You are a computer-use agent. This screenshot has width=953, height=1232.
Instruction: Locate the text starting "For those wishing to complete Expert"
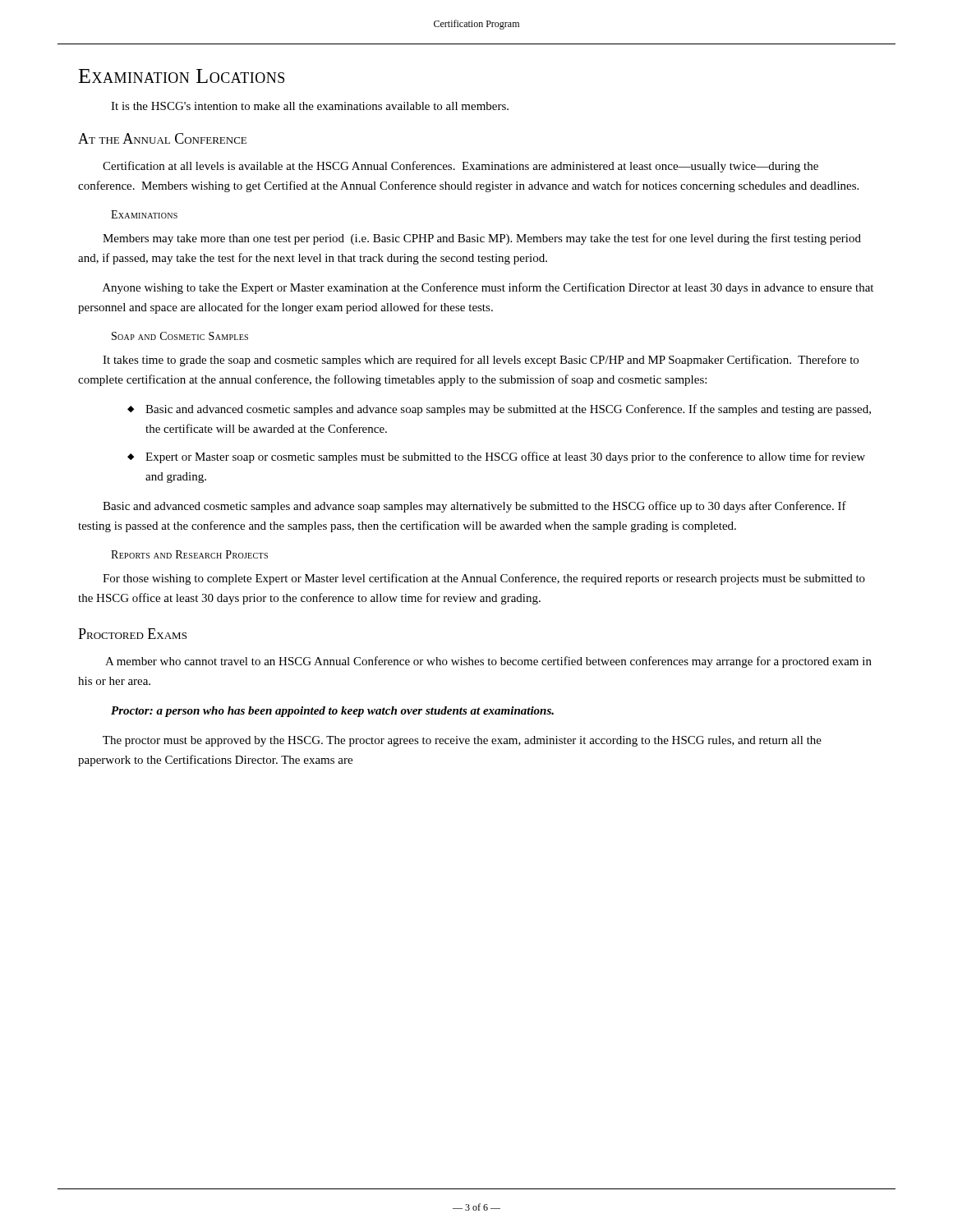[472, 588]
